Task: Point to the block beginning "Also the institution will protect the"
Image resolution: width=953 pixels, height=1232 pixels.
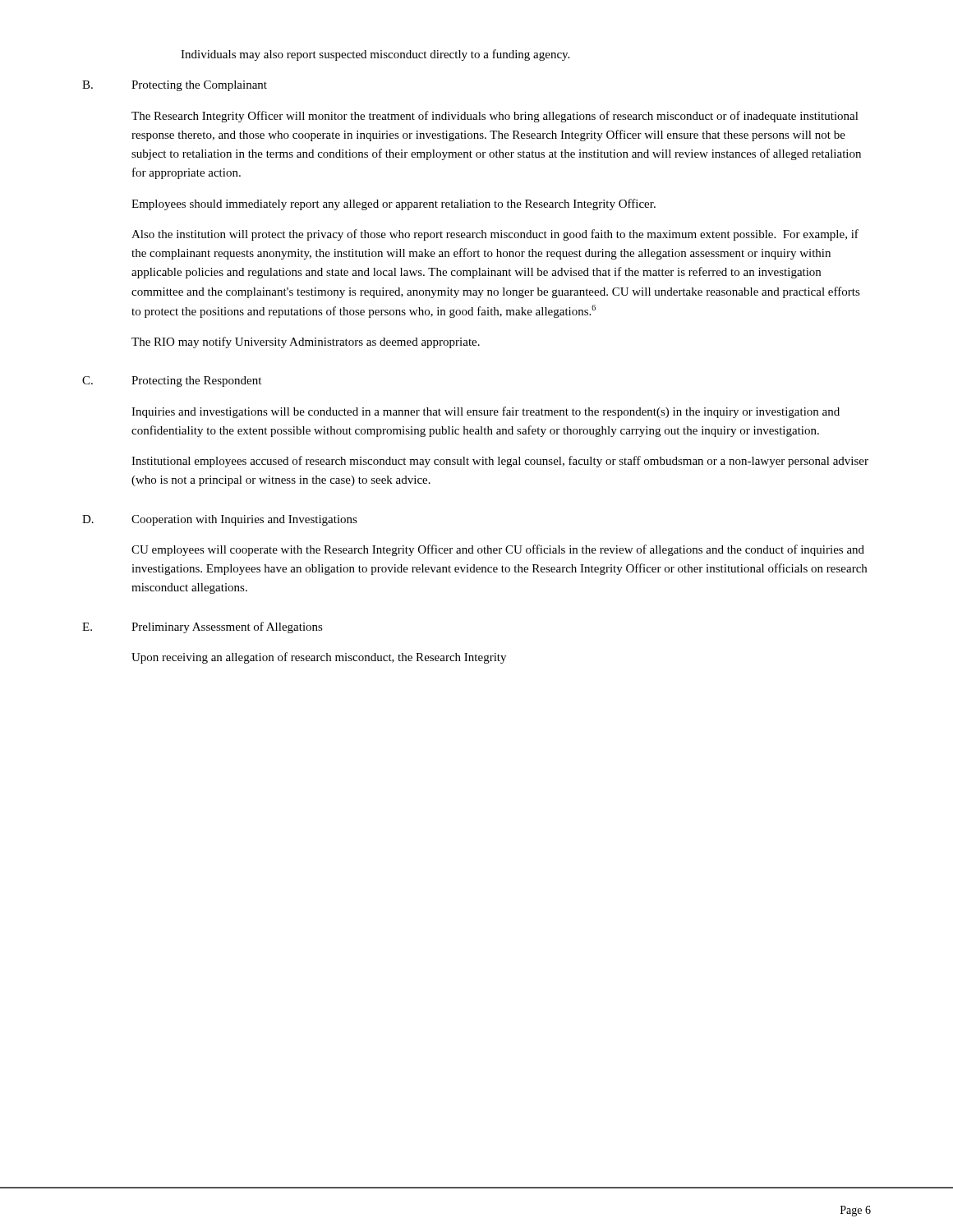Action: pyautogui.click(x=496, y=272)
